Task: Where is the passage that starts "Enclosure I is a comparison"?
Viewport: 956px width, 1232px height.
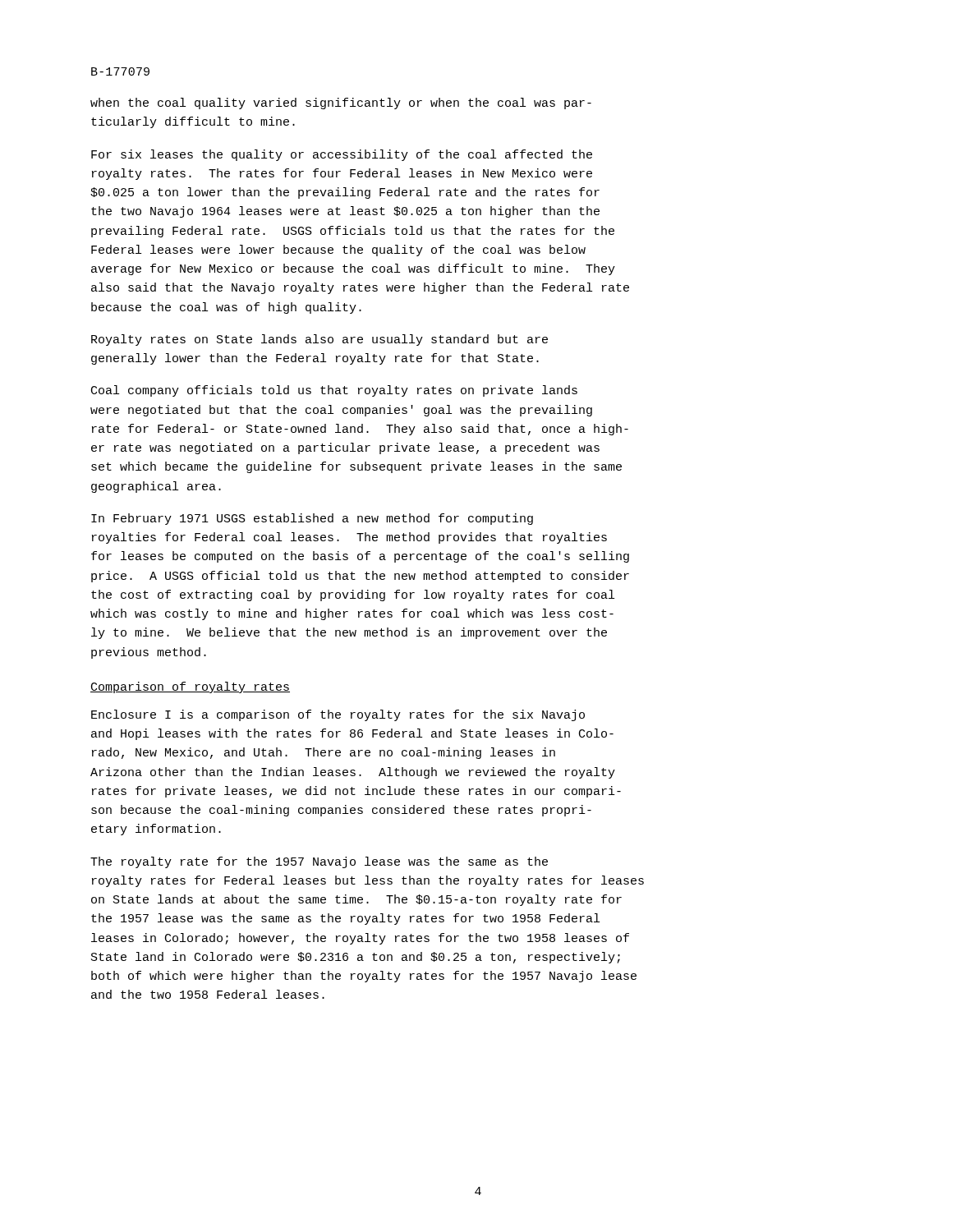Action: [478, 773]
